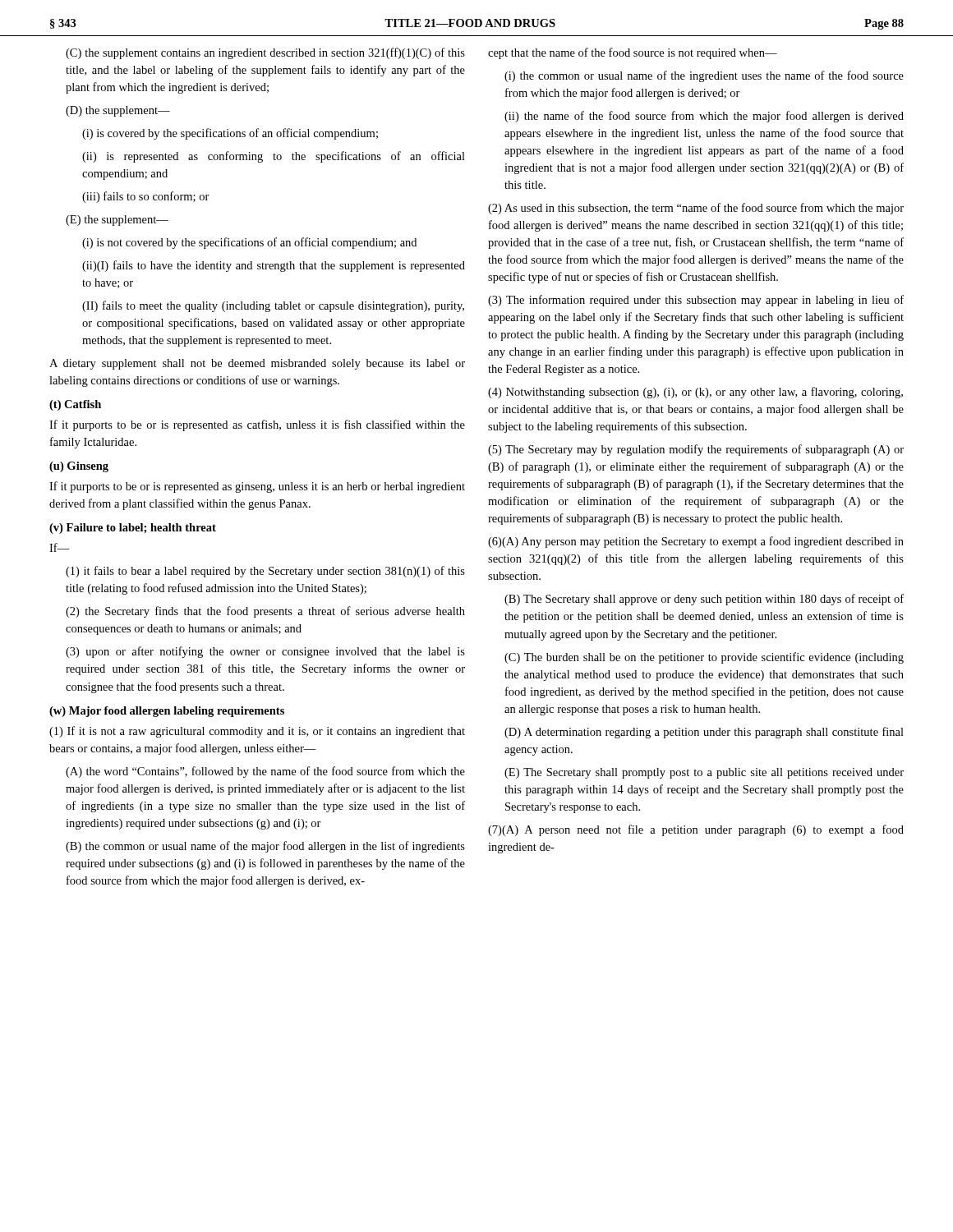Click on the text block with the text "(6)(A) Any person may"
Image resolution: width=953 pixels, height=1232 pixels.
coord(696,674)
